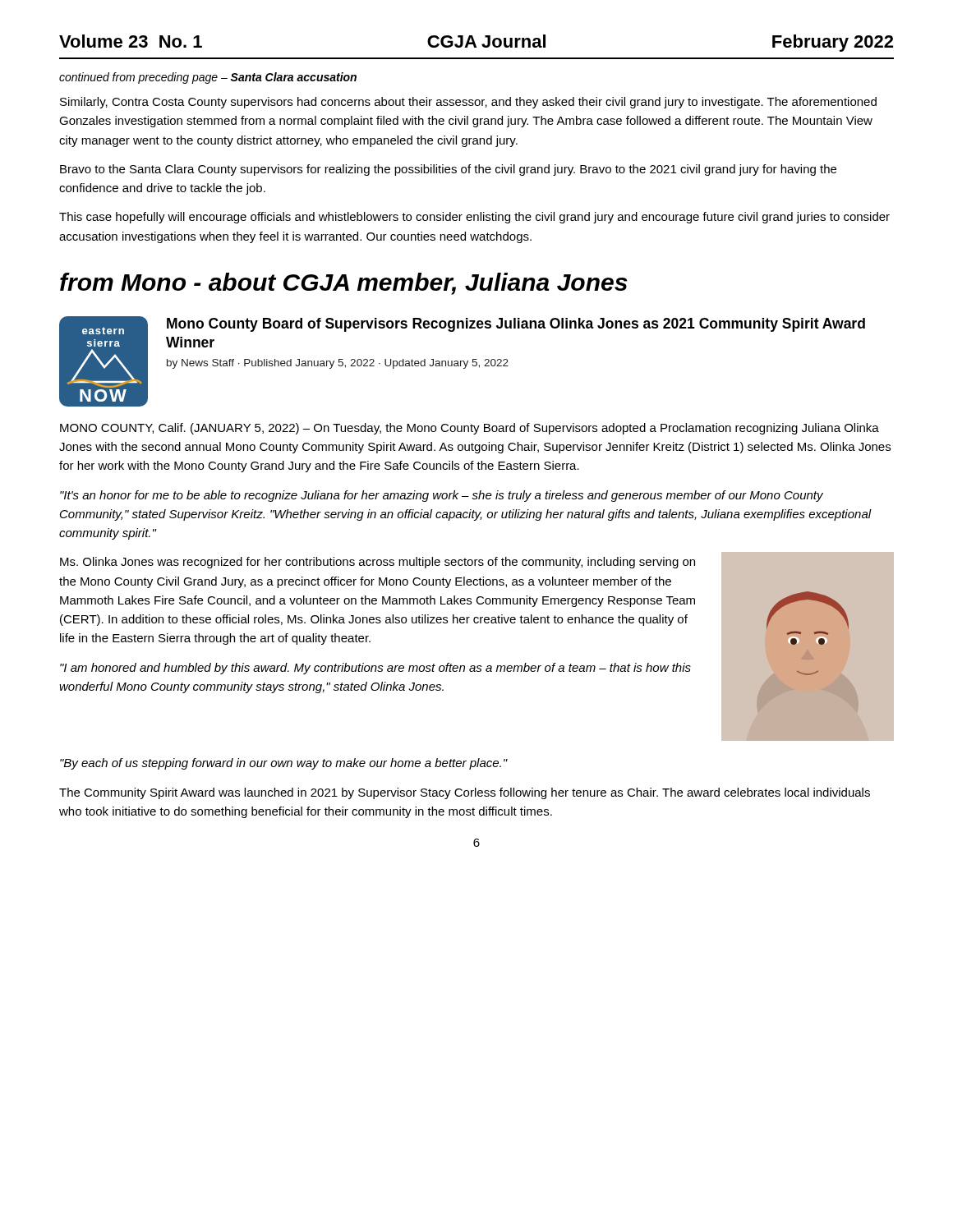Locate the photo
The width and height of the screenshot is (953, 1232).
pyautogui.click(x=808, y=648)
